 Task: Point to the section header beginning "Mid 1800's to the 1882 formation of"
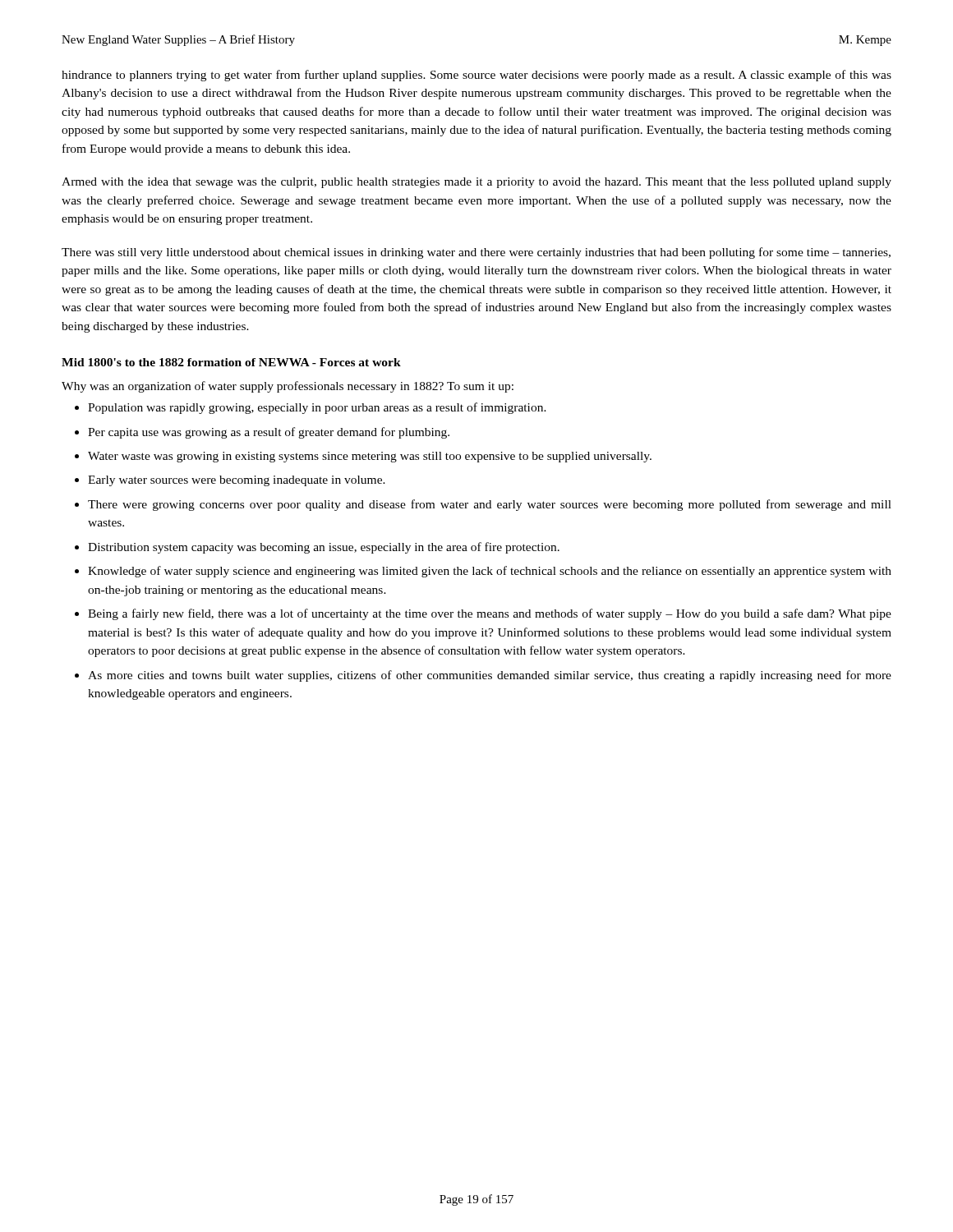pyautogui.click(x=231, y=362)
